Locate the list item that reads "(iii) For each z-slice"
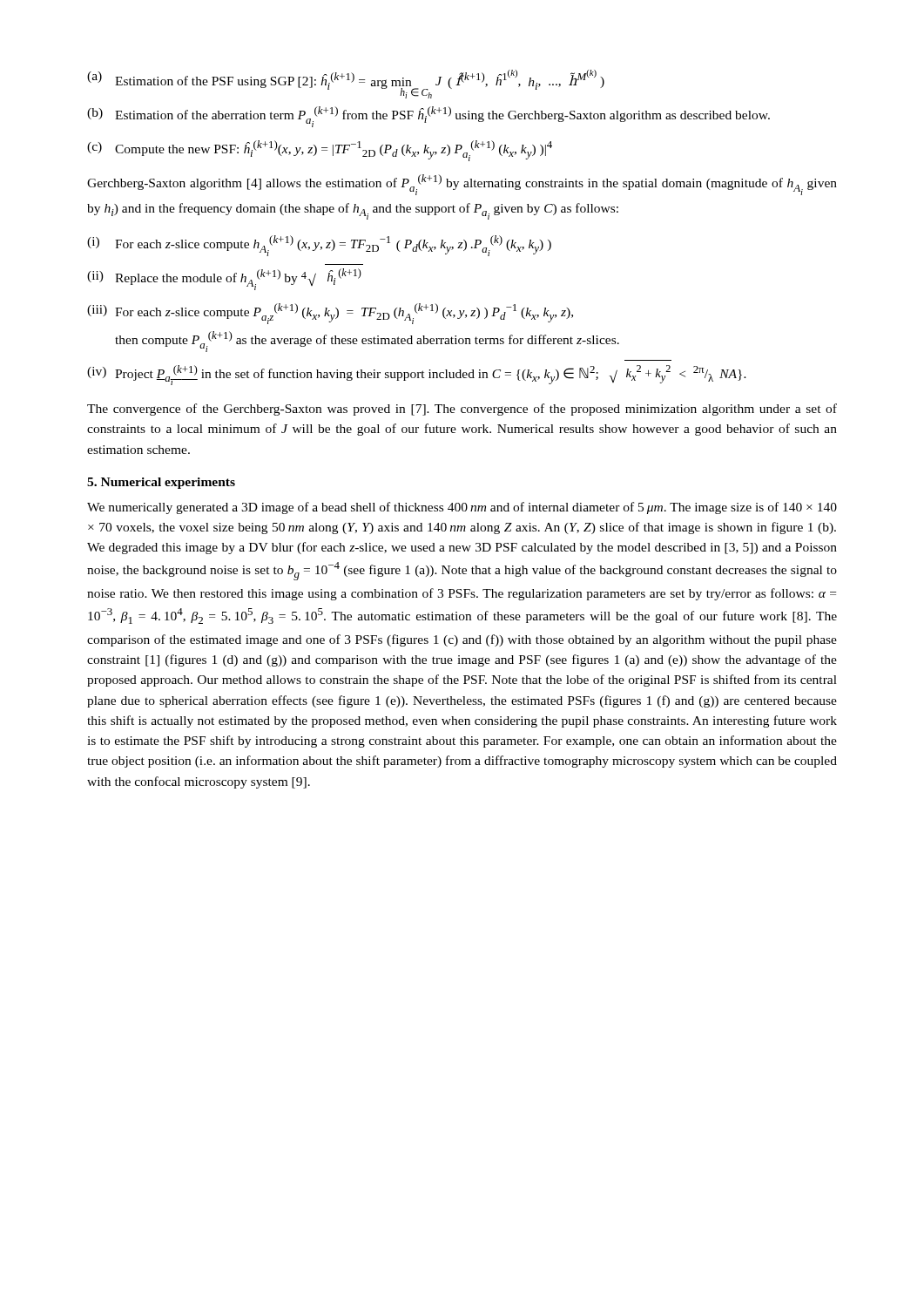The width and height of the screenshot is (924, 1307). (462, 327)
